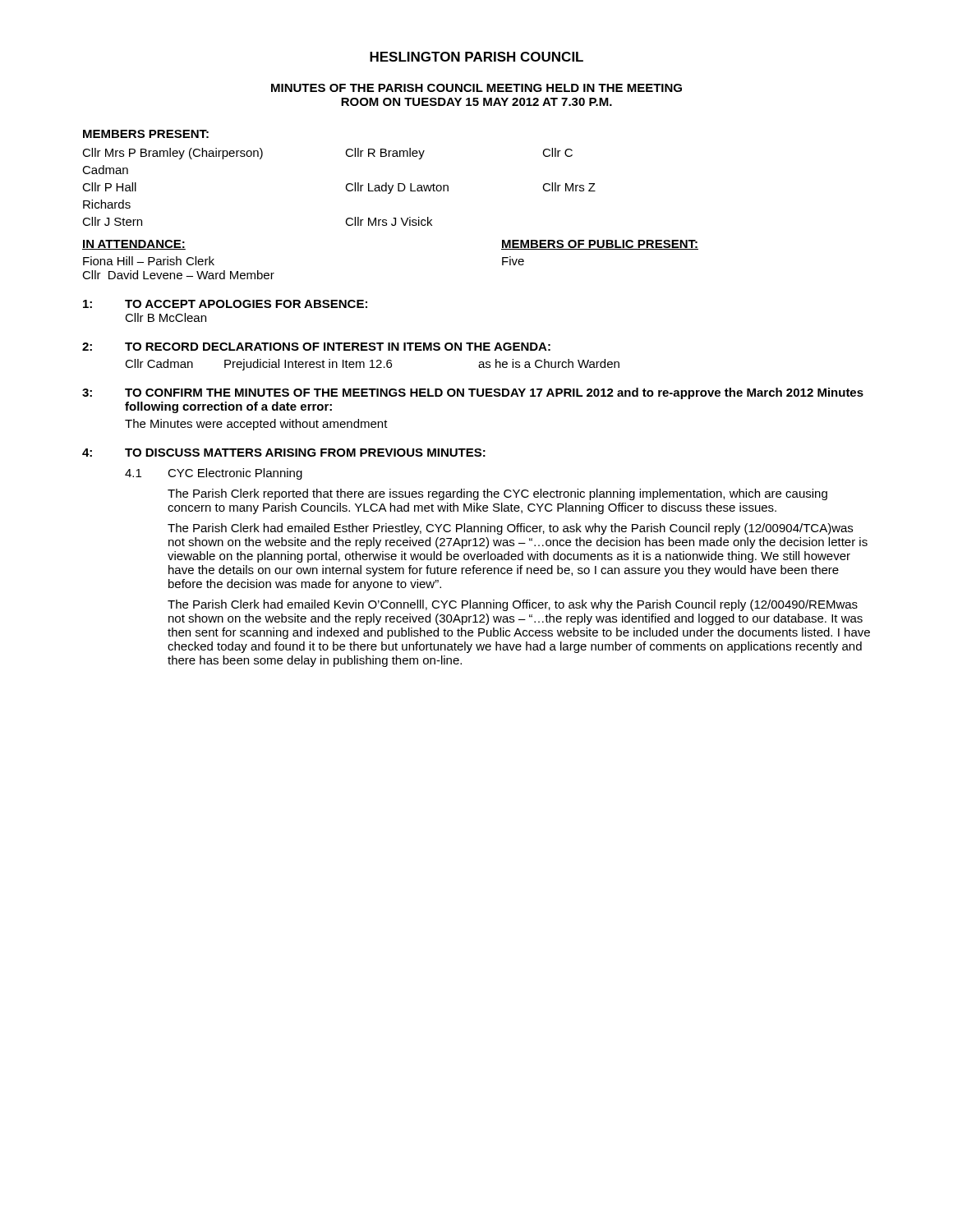This screenshot has height=1232, width=953.
Task: Click on the section header with the text "TO ACCEPT APOLOGIES FOR ABSENCE:"
Action: [x=247, y=304]
